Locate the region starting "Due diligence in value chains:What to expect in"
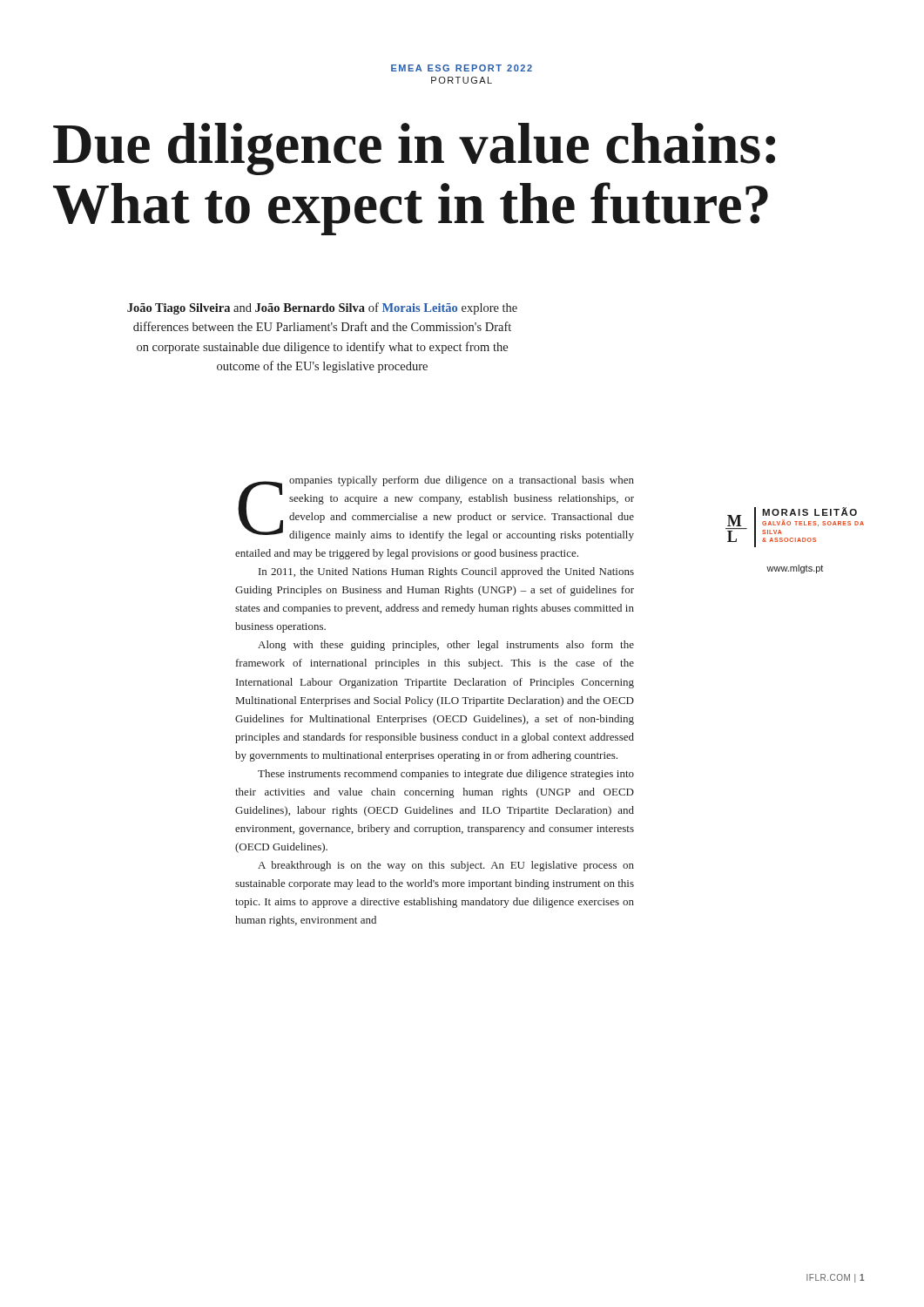 click(x=462, y=174)
